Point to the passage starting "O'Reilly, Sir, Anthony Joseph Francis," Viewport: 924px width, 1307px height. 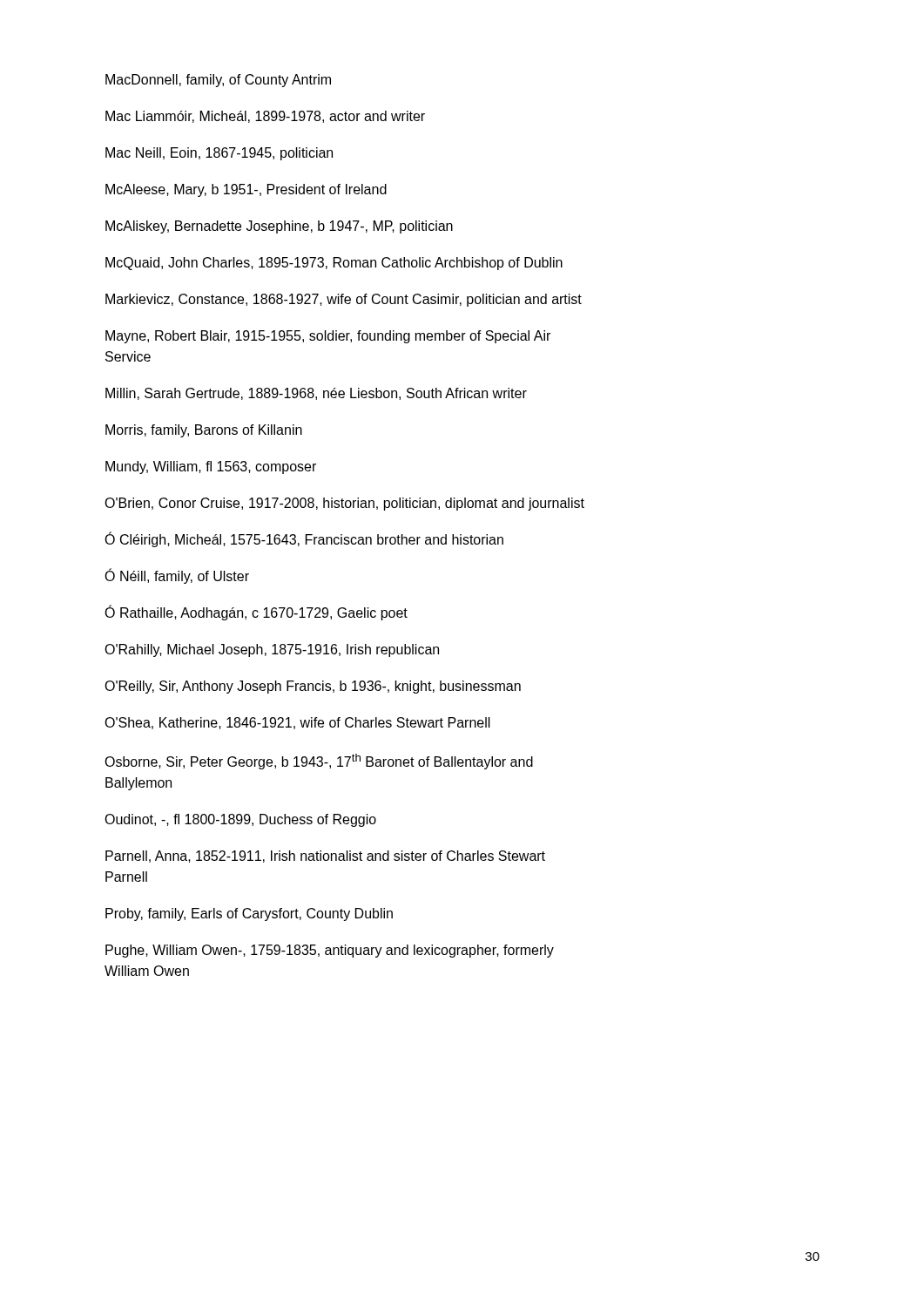pos(313,686)
